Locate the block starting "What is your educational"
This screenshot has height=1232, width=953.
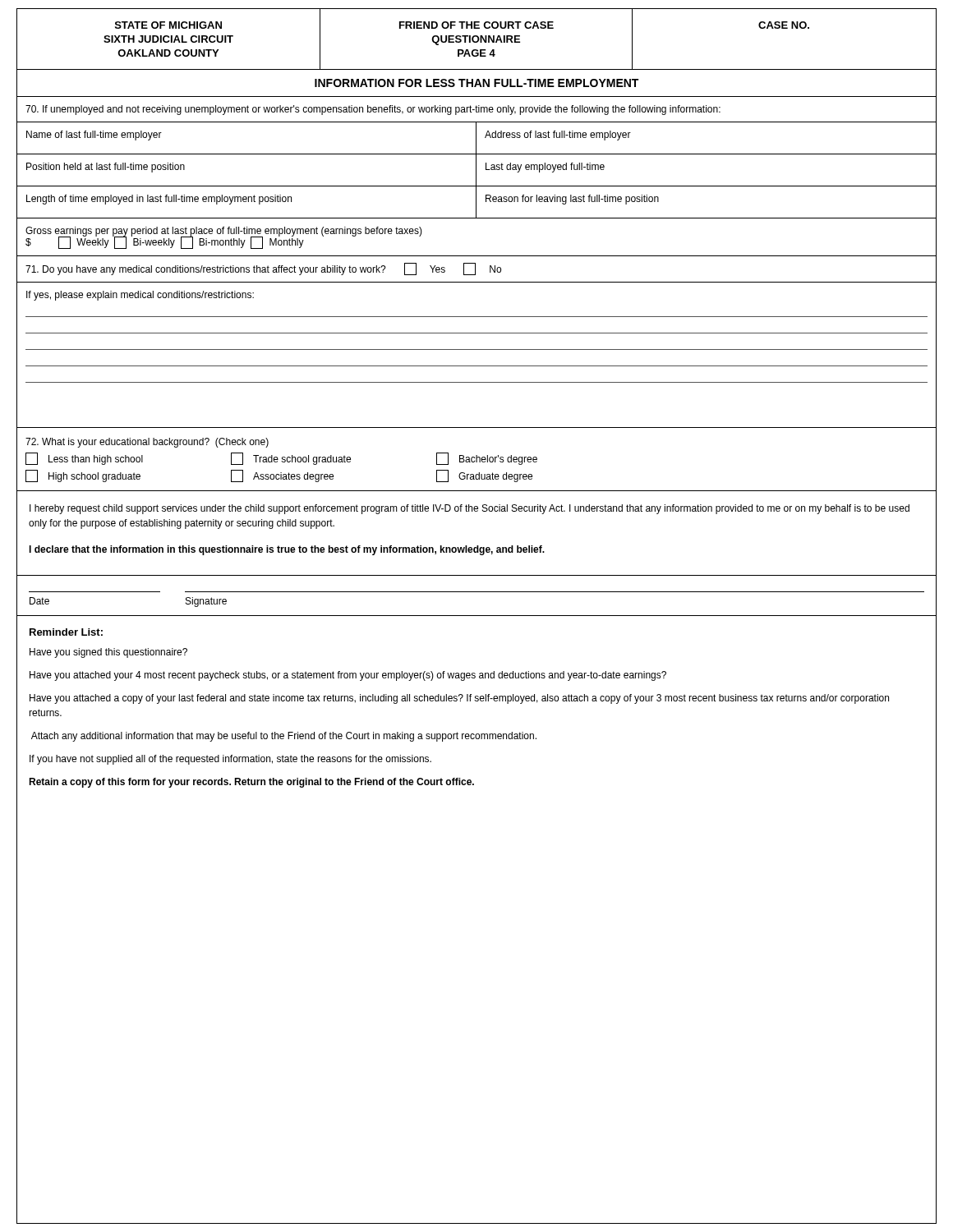[476, 459]
